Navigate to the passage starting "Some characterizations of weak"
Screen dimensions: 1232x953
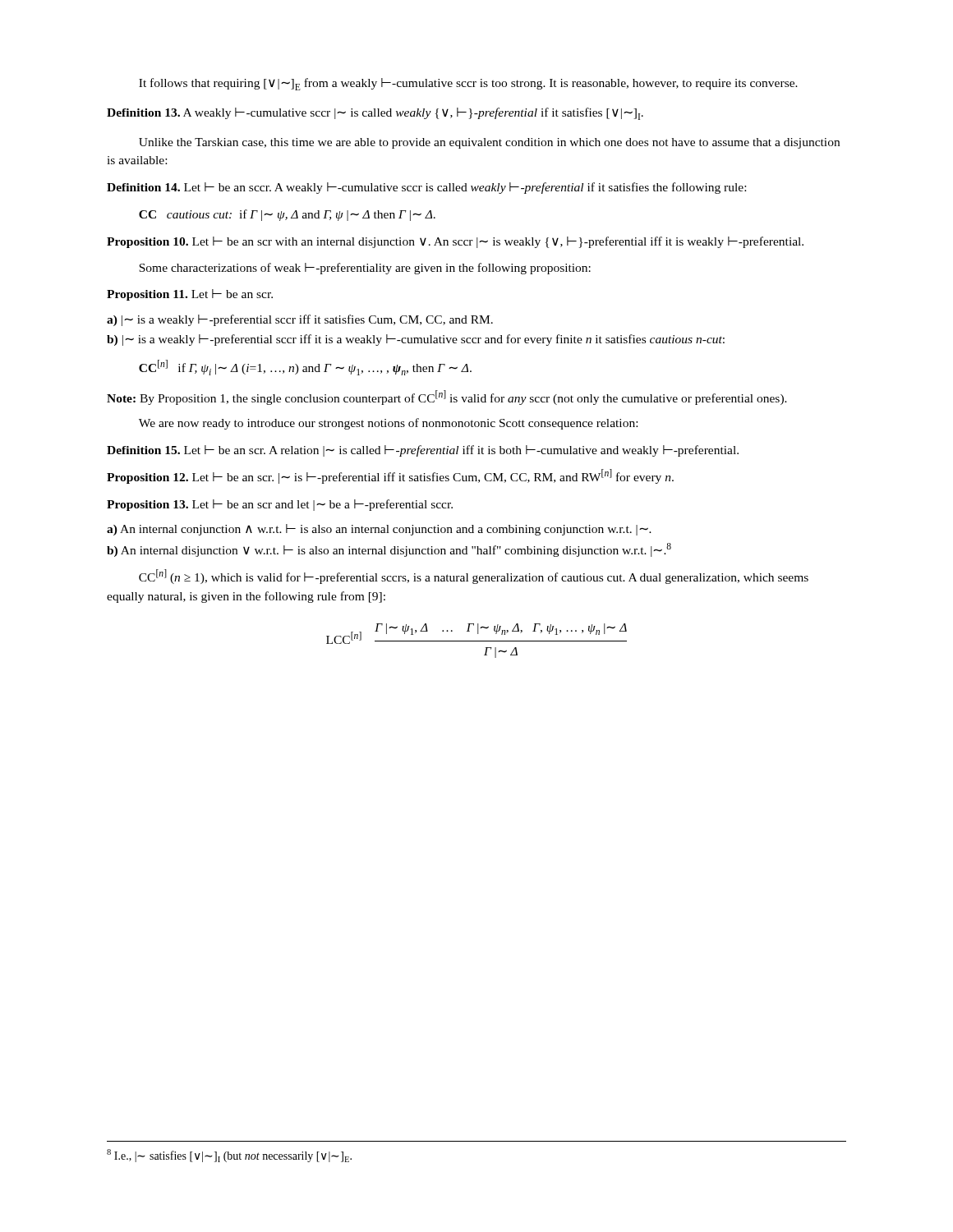click(x=476, y=268)
